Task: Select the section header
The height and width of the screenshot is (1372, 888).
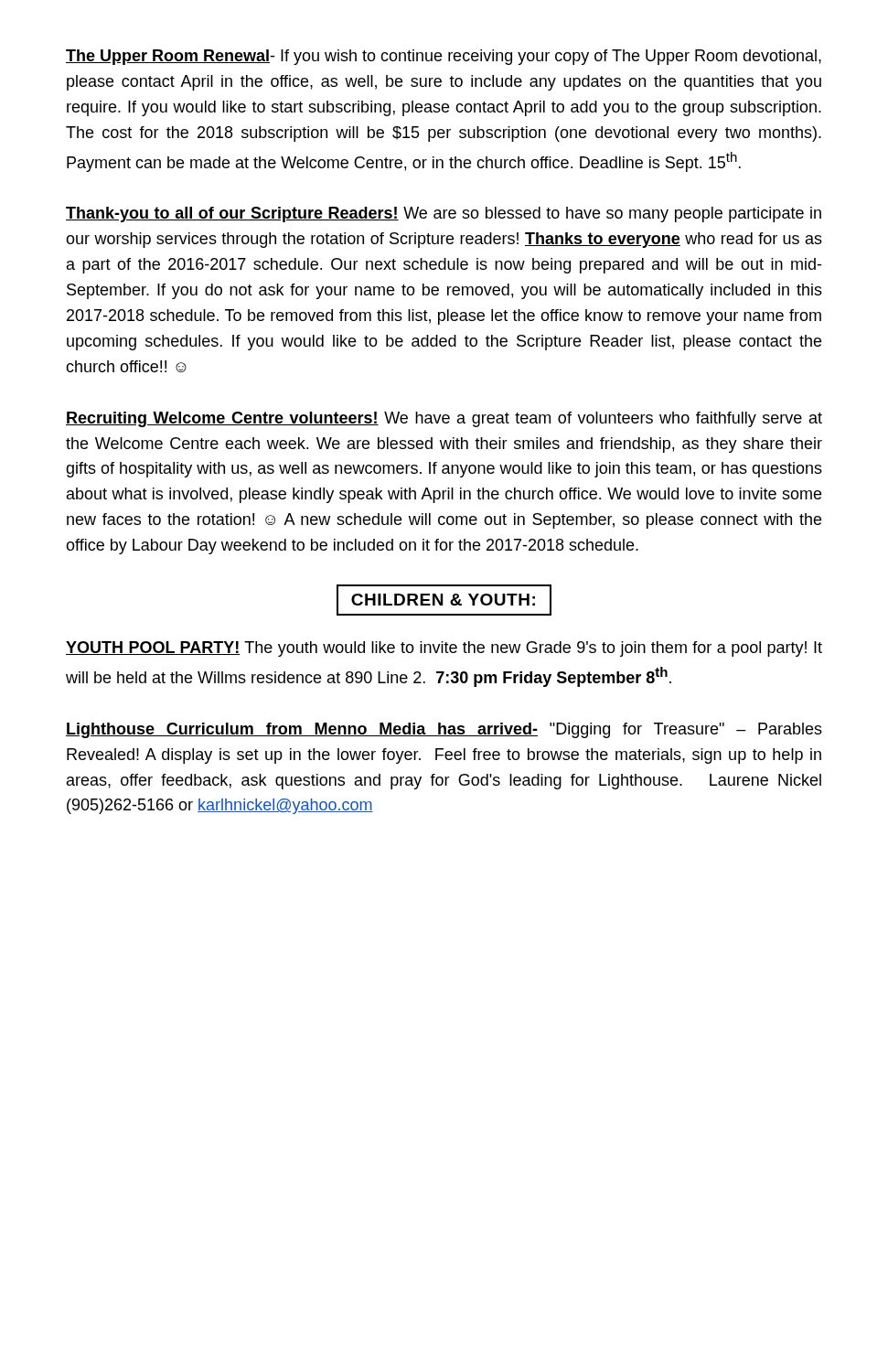Action: tap(444, 600)
